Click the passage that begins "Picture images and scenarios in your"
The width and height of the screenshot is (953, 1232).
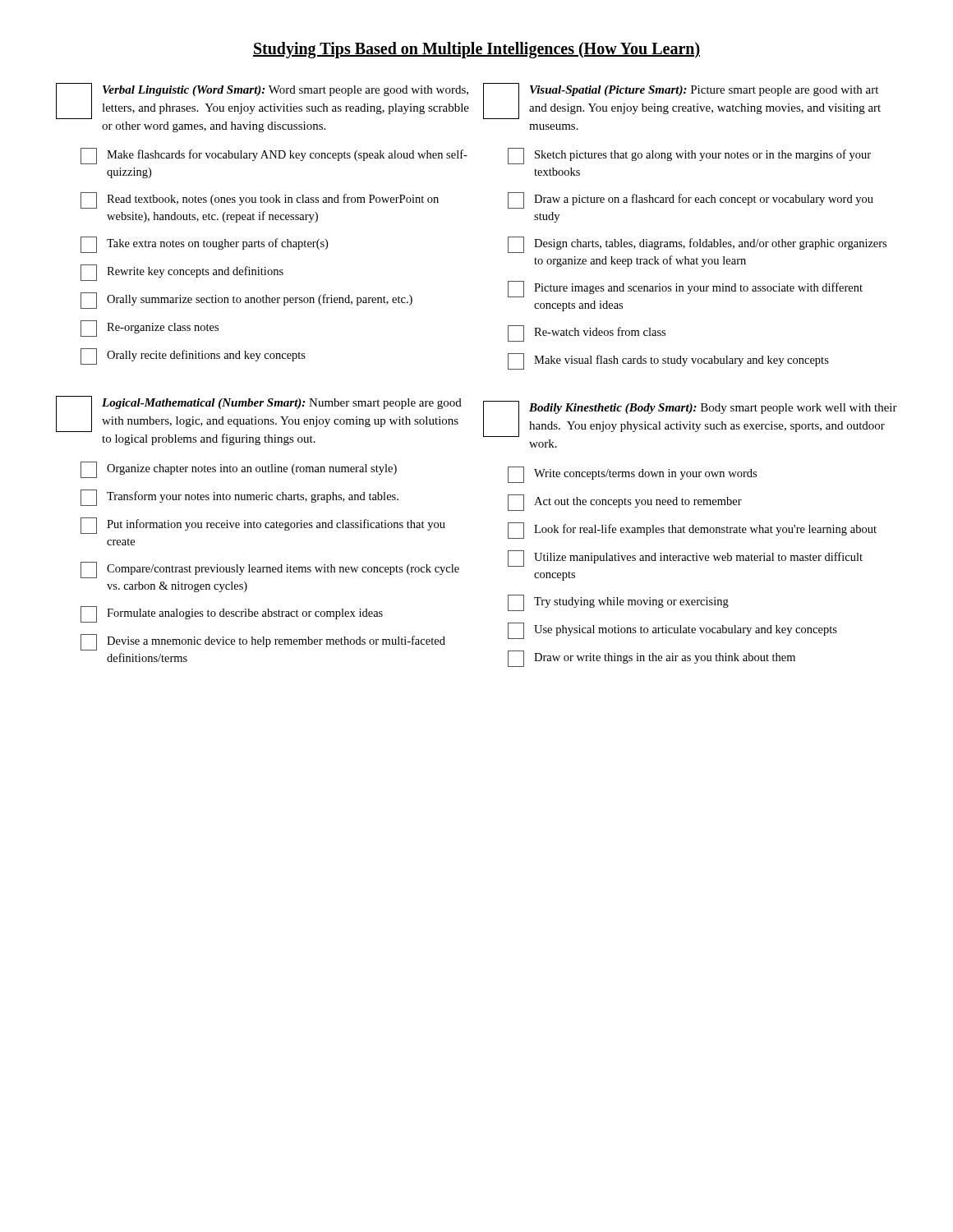[702, 297]
